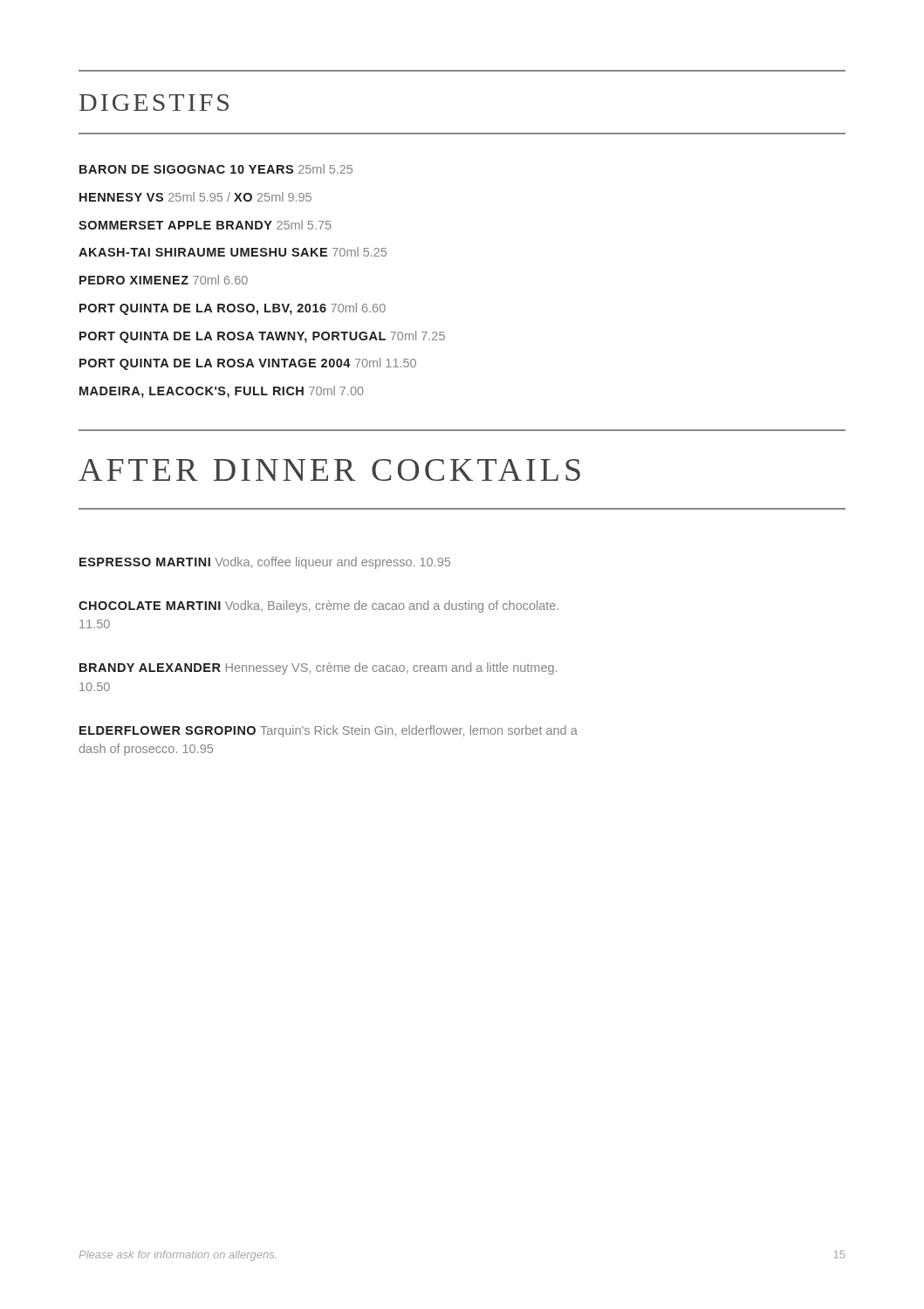Viewport: 924px width, 1309px height.
Task: Point to the region starting "MADEIRA, LEACOCK'S, FULL RICH 70ml 7.00"
Action: pyautogui.click(x=221, y=391)
